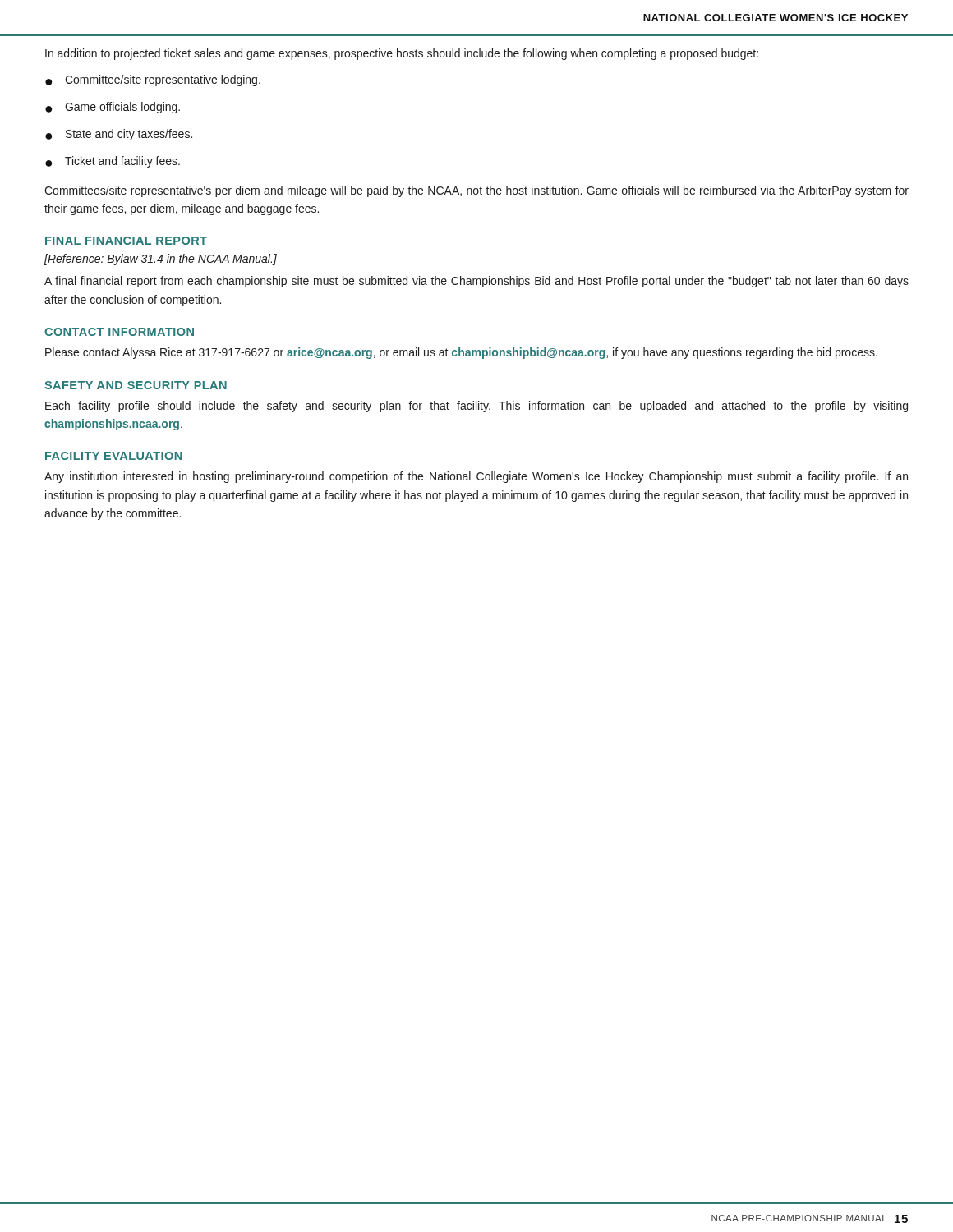953x1232 pixels.
Task: Select the passage starting "In addition to projected ticket"
Action: [x=402, y=53]
